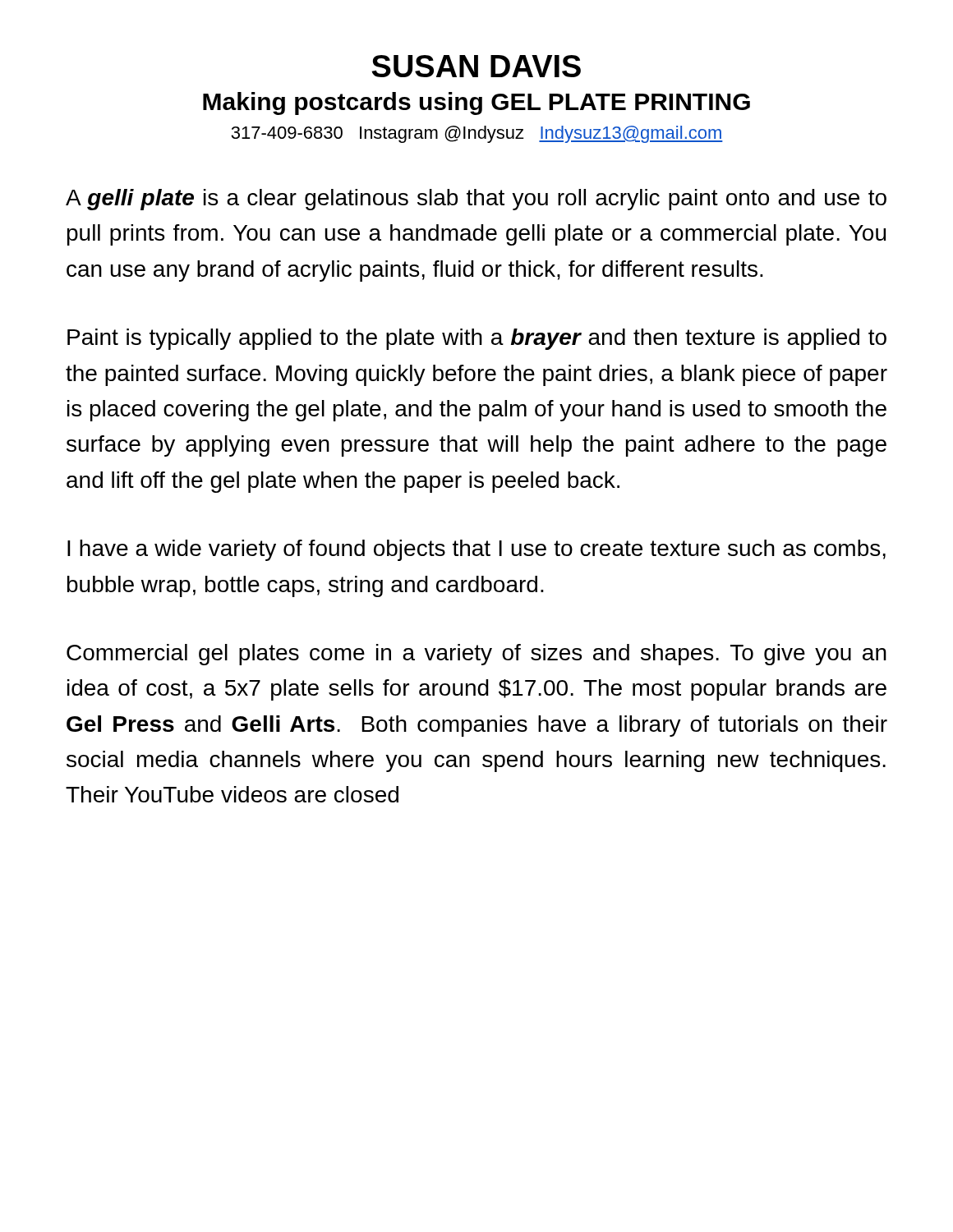This screenshot has height=1232, width=953.
Task: Click on the region starting "Paint is typically"
Action: click(476, 409)
